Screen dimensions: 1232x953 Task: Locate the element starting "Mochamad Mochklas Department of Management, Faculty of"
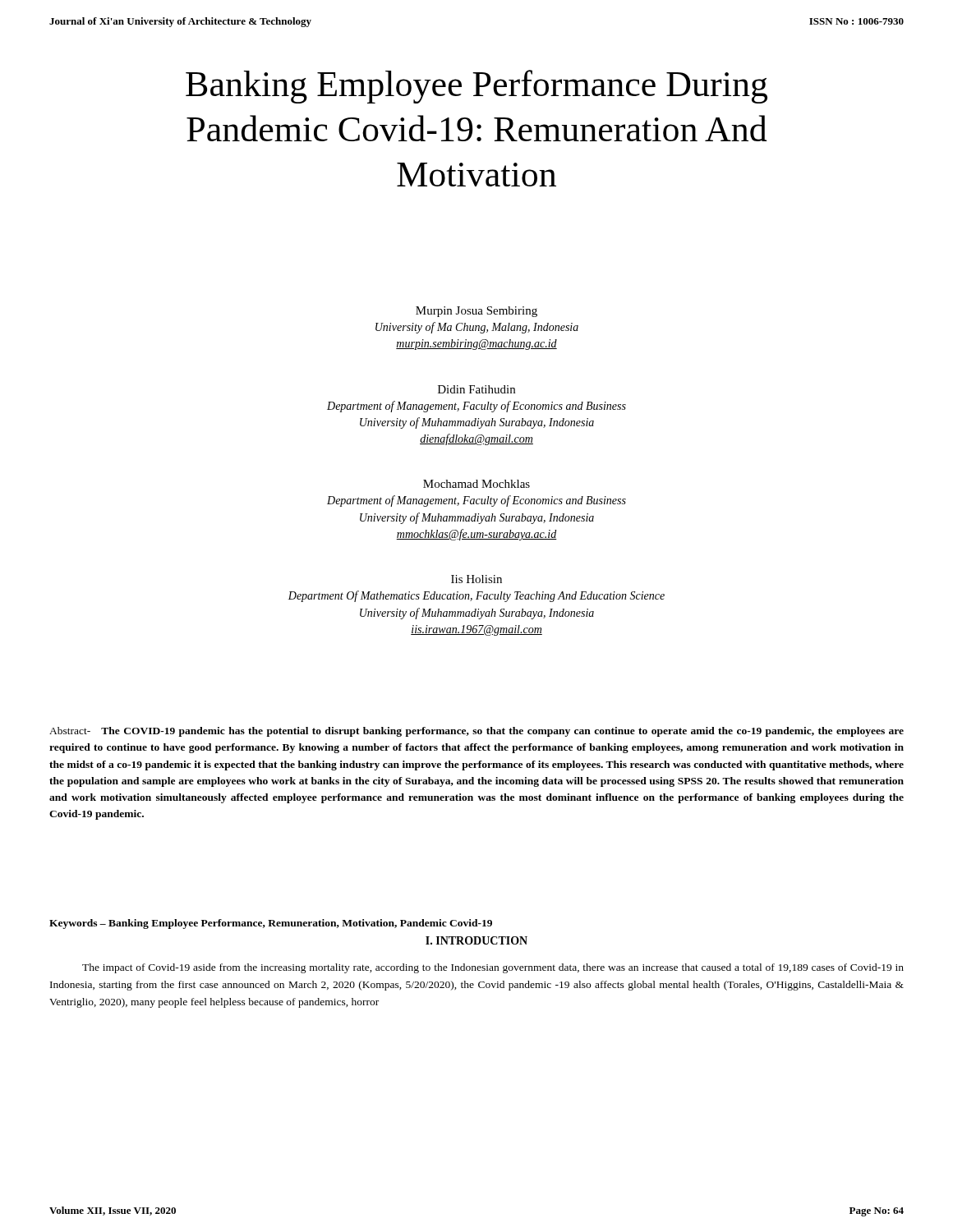[476, 510]
